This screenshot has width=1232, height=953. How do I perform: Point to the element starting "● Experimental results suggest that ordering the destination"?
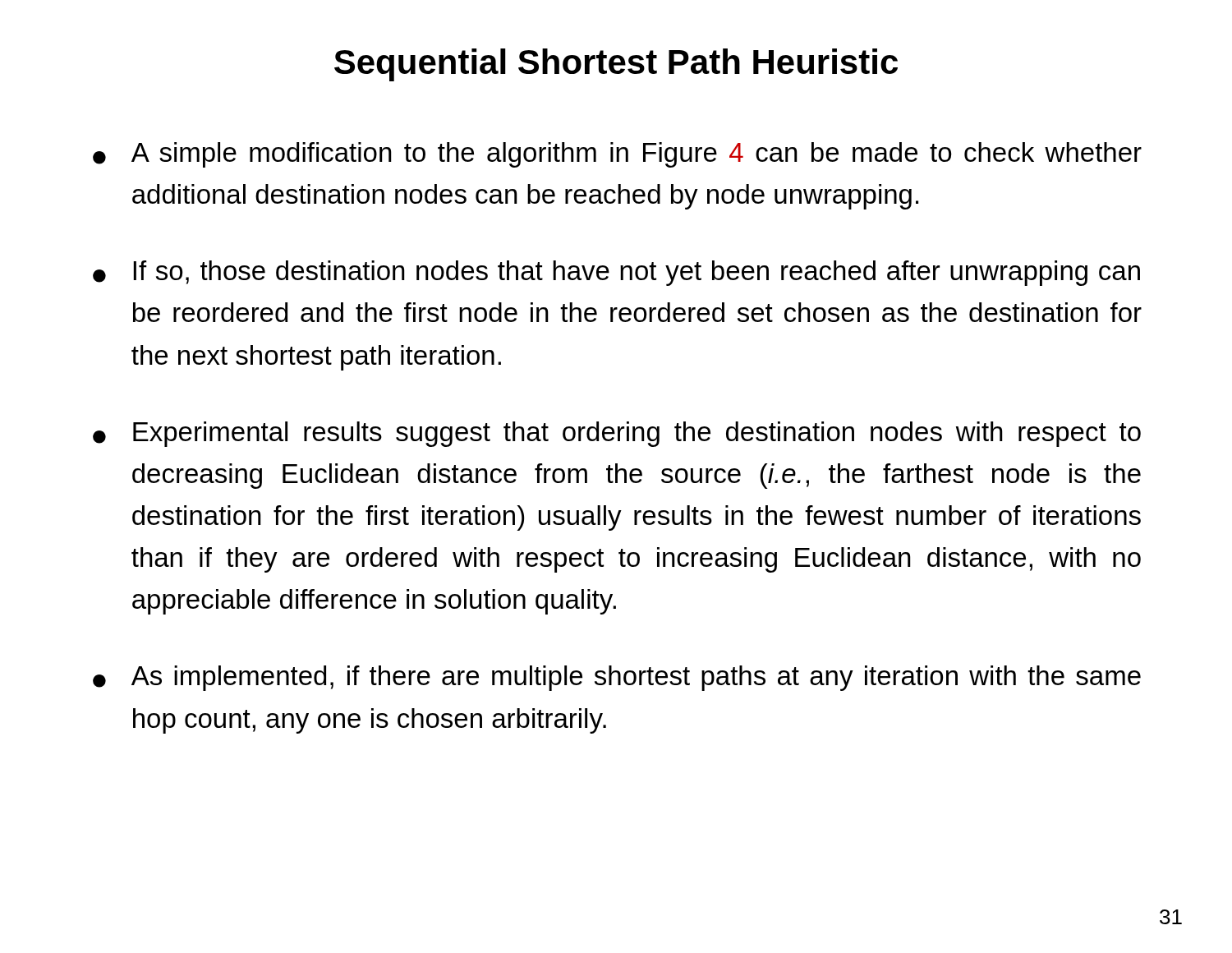616,516
